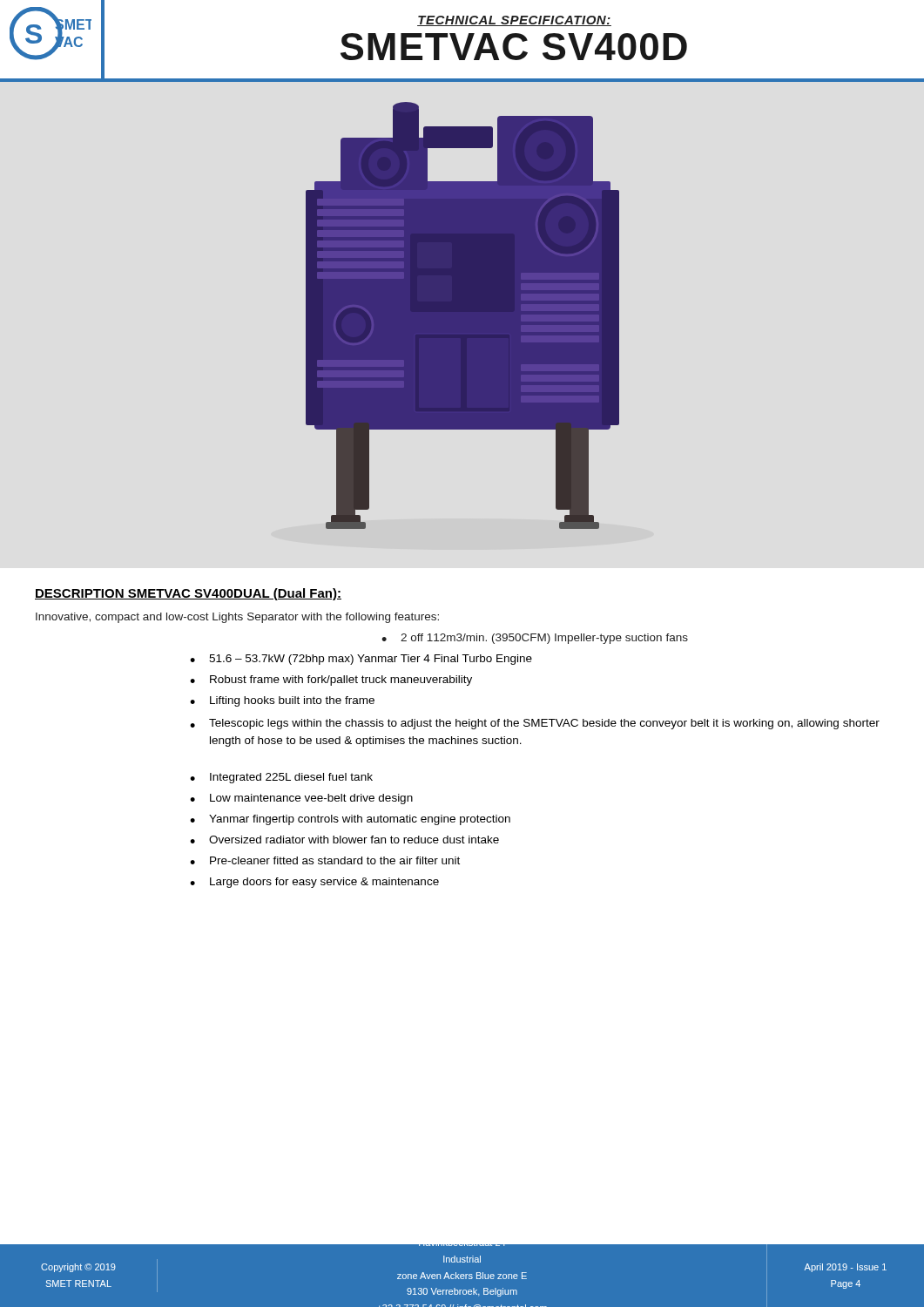This screenshot has height=1307, width=924.
Task: Click on the block starting "Innovative, compact and low-cost Lights Separator"
Action: click(237, 617)
